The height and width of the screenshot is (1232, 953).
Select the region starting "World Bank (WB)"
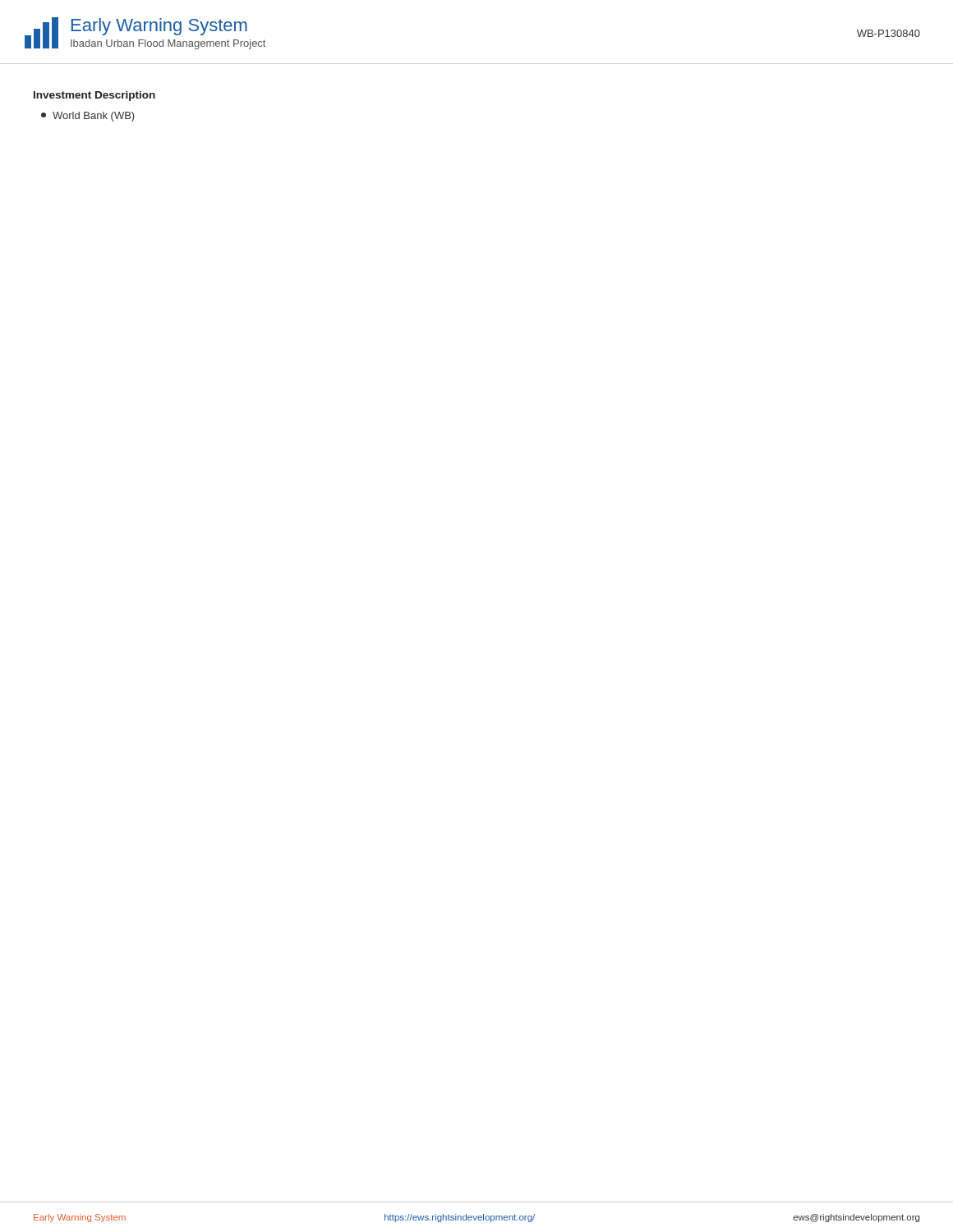pos(88,115)
